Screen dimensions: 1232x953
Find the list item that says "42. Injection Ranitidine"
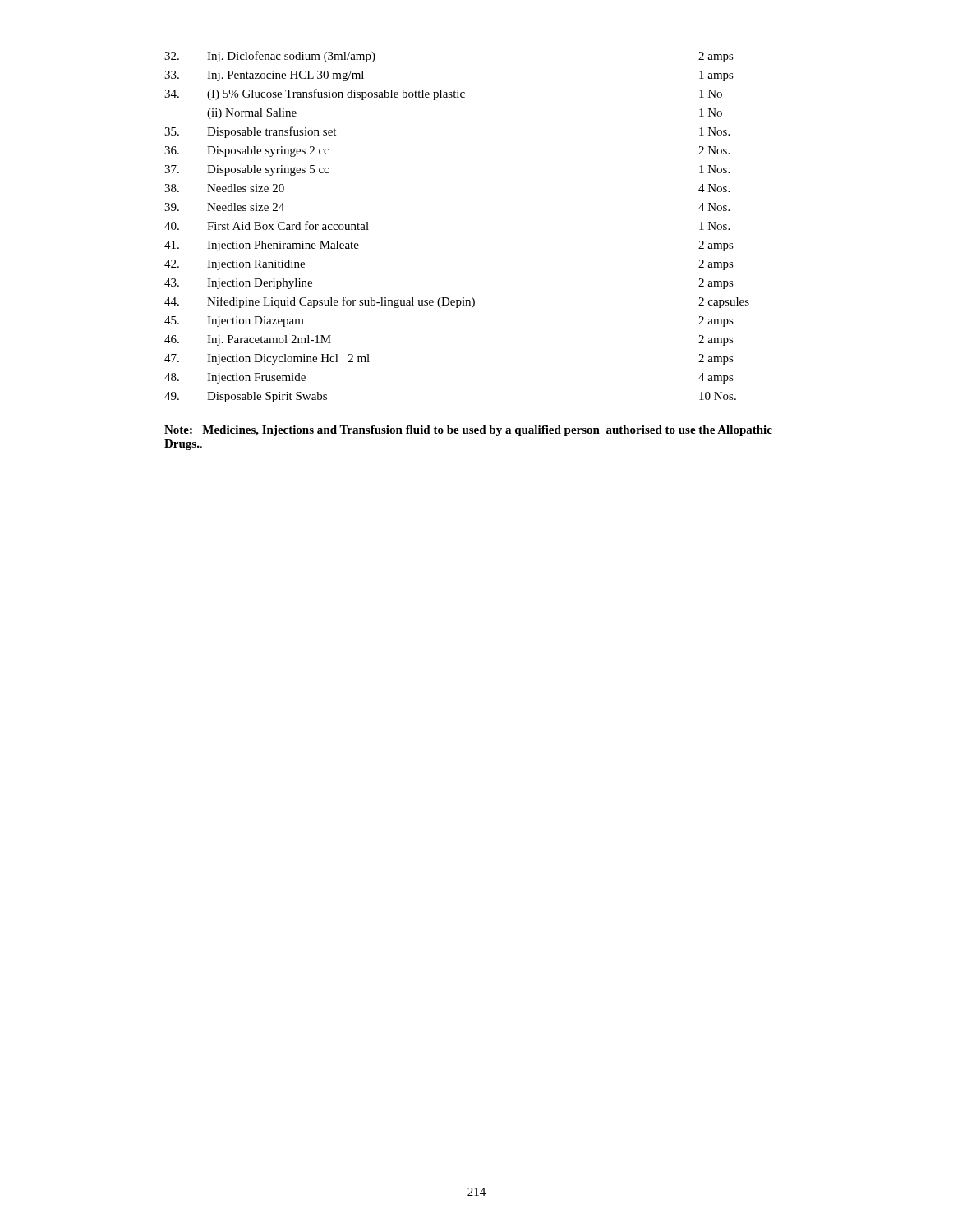(x=263, y=265)
